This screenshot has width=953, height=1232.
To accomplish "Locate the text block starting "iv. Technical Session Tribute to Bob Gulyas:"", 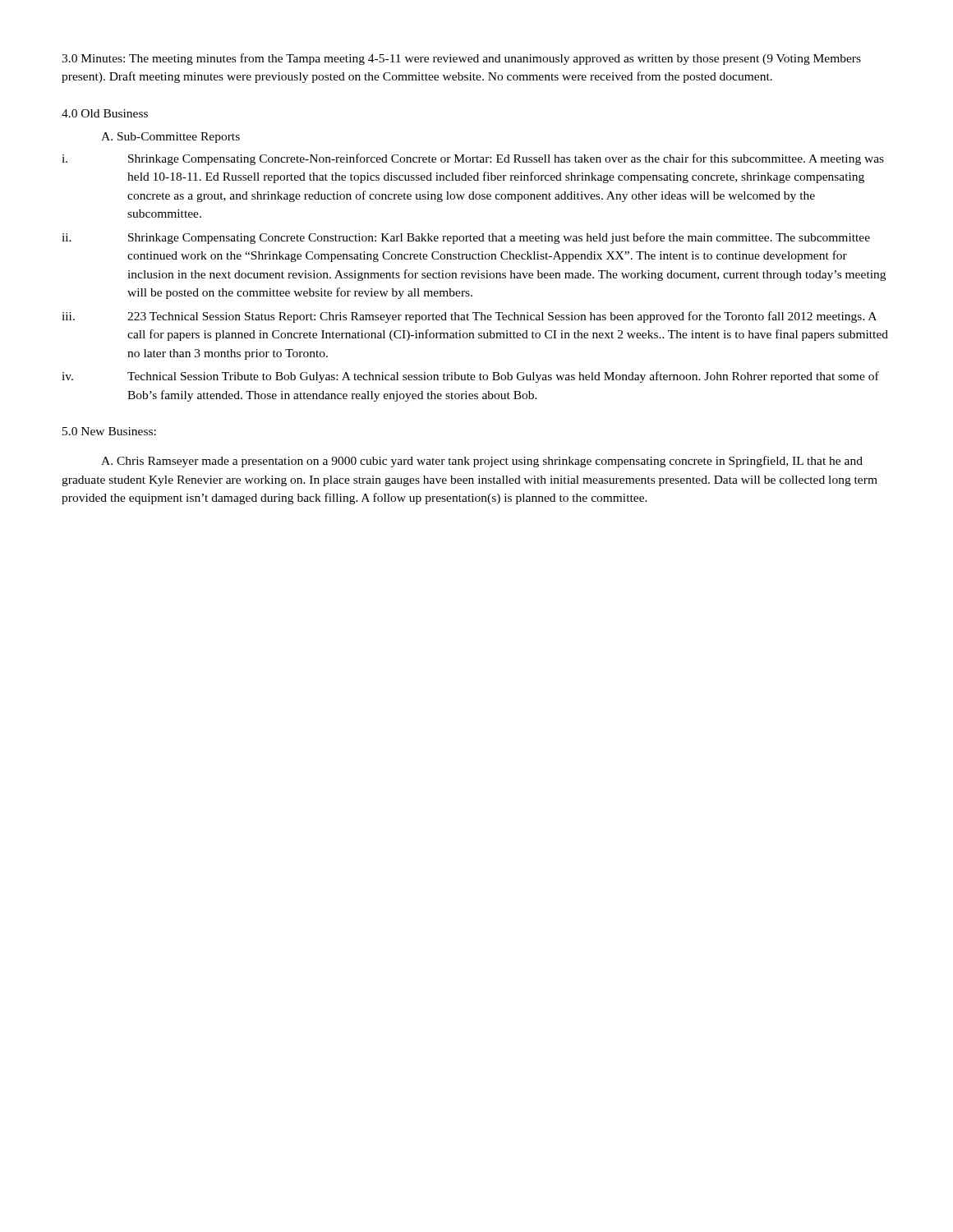I will tap(476, 386).
